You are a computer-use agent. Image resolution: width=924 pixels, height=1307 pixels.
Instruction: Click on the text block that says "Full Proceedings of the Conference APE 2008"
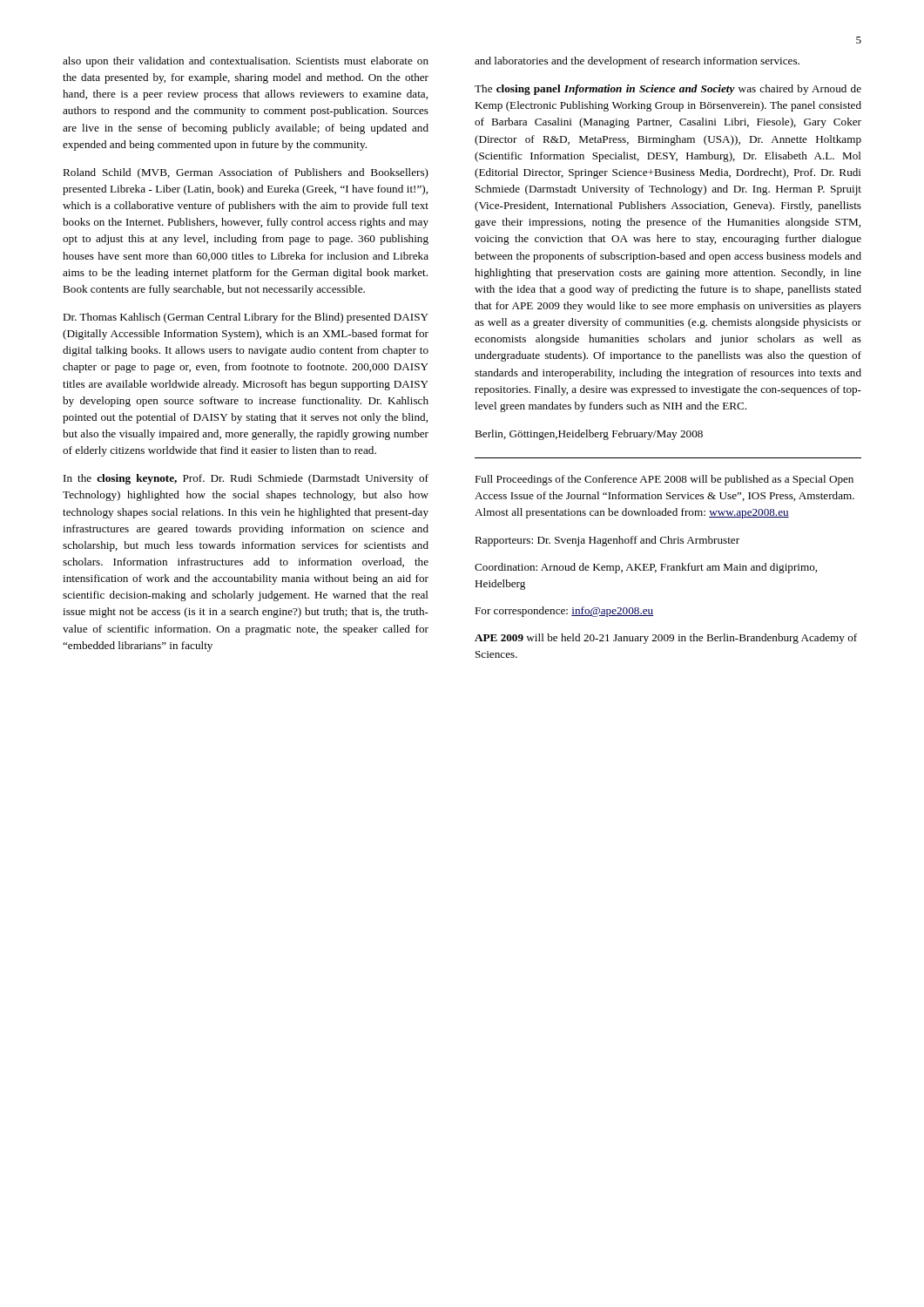pyautogui.click(x=665, y=496)
